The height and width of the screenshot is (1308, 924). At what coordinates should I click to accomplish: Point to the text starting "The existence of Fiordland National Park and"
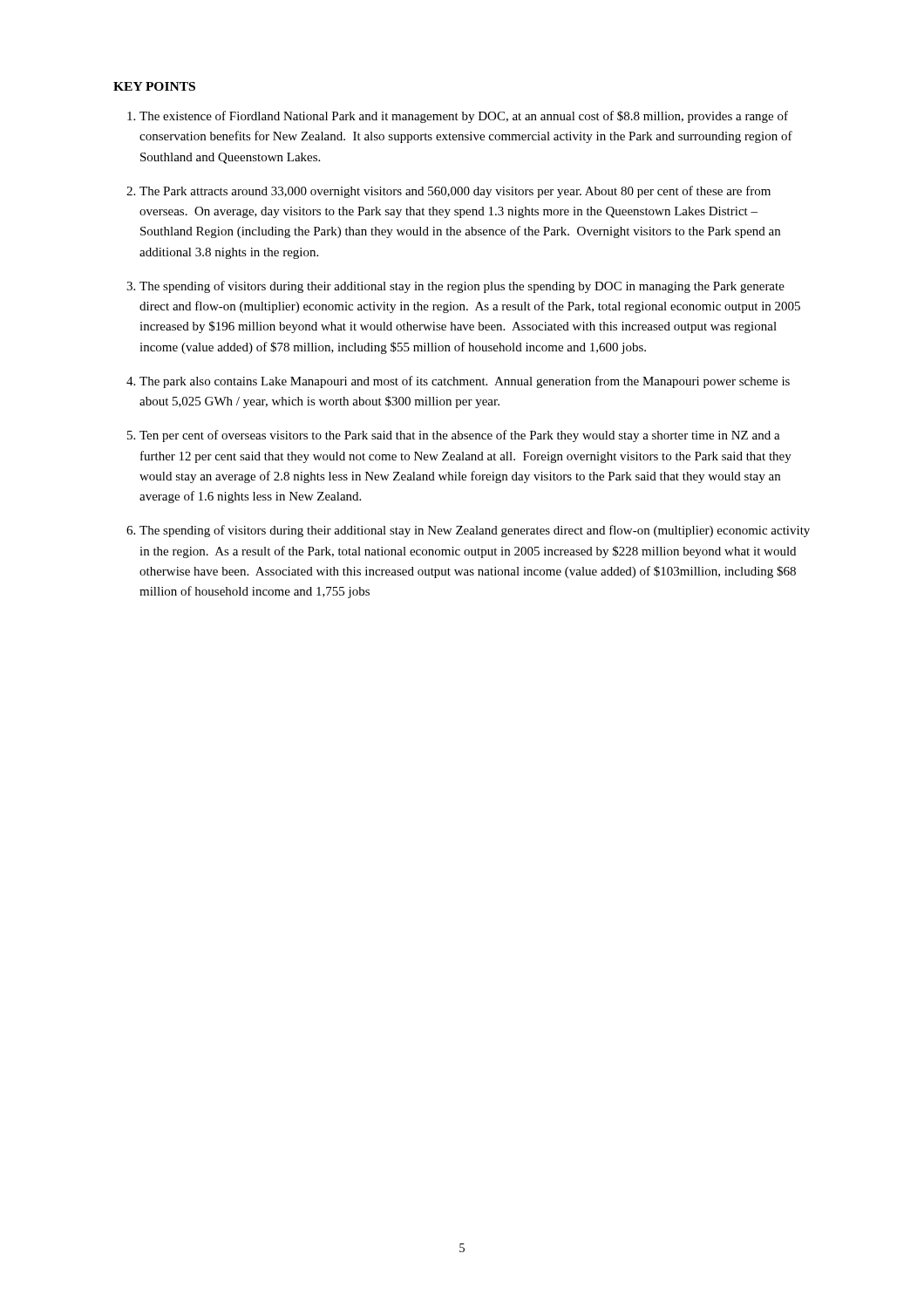point(466,136)
